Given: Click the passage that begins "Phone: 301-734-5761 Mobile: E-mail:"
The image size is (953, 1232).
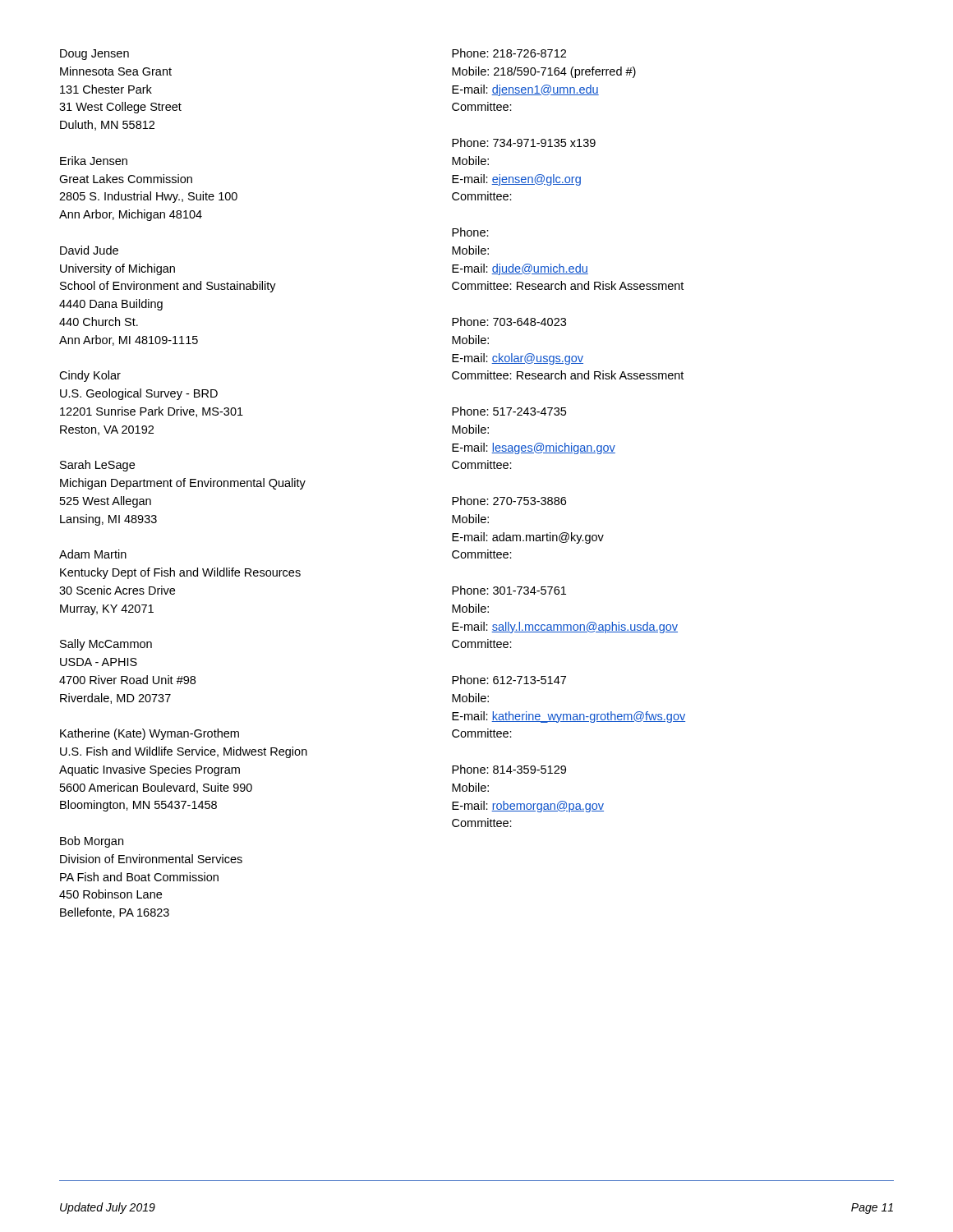Looking at the screenshot, I should coord(673,618).
